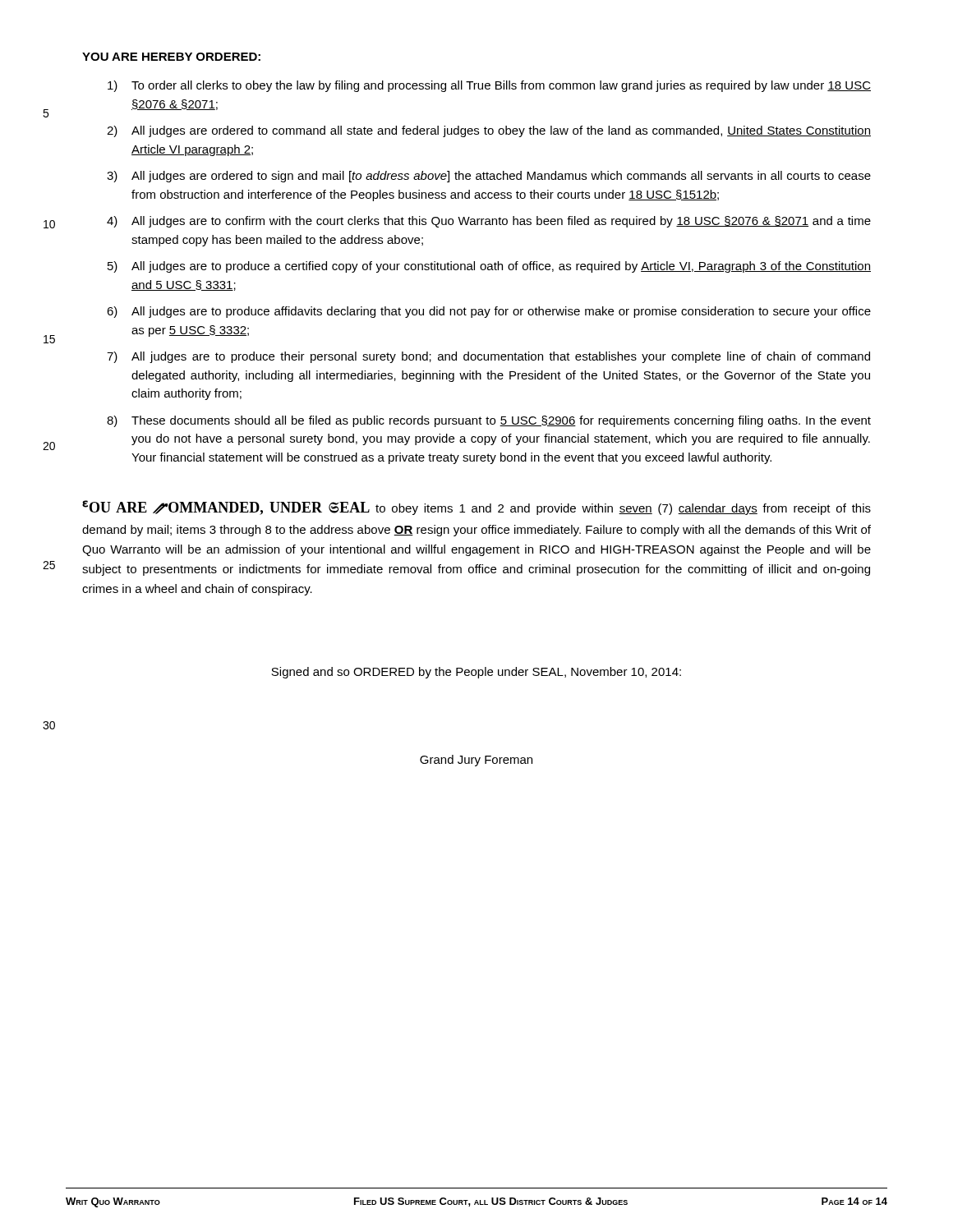953x1232 pixels.
Task: Point to the passage starting "Signed and so ORDERED by the"
Action: point(476,671)
